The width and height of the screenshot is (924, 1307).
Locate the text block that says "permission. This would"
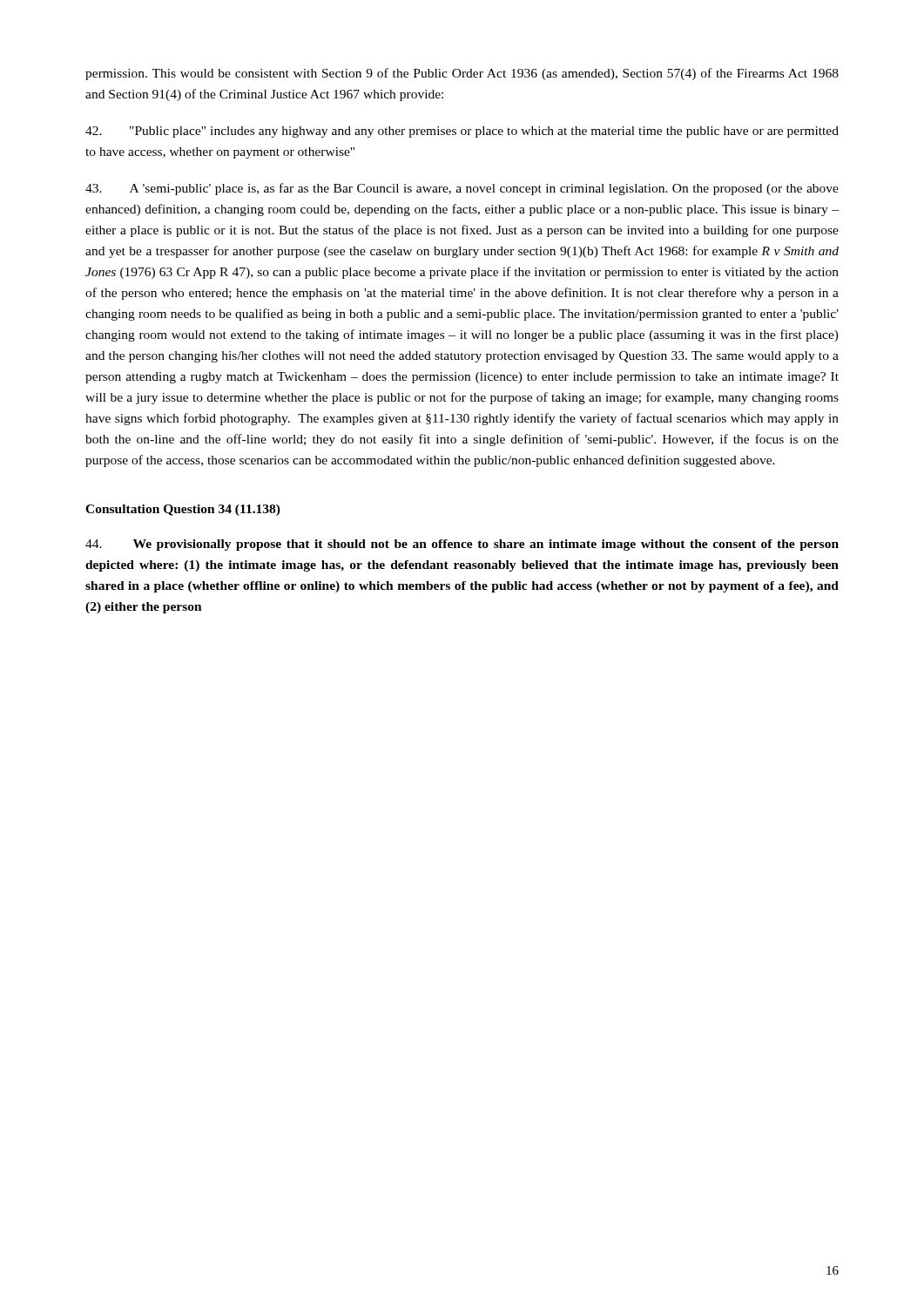tap(462, 83)
